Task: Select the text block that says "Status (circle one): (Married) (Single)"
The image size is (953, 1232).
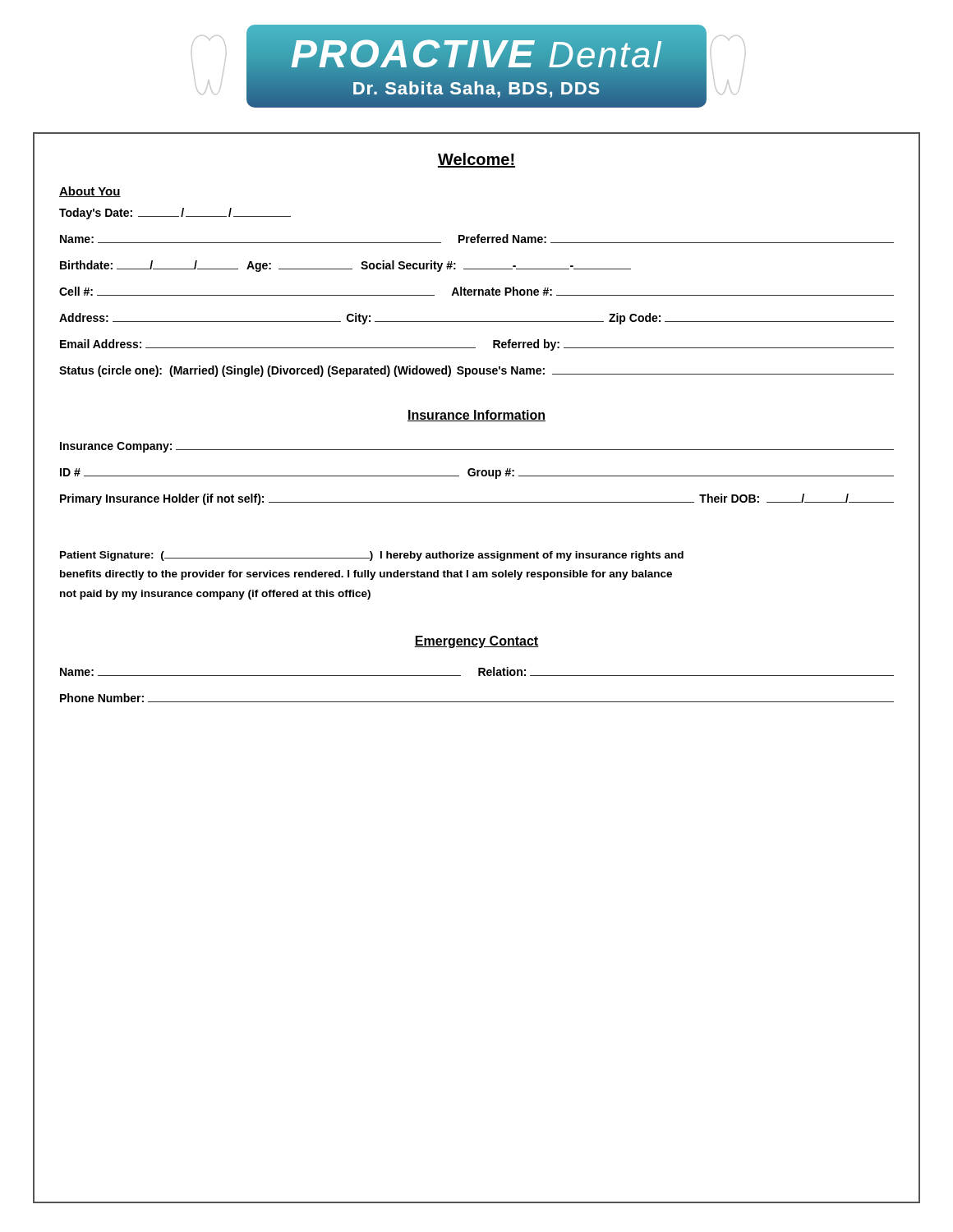Action: click(476, 368)
